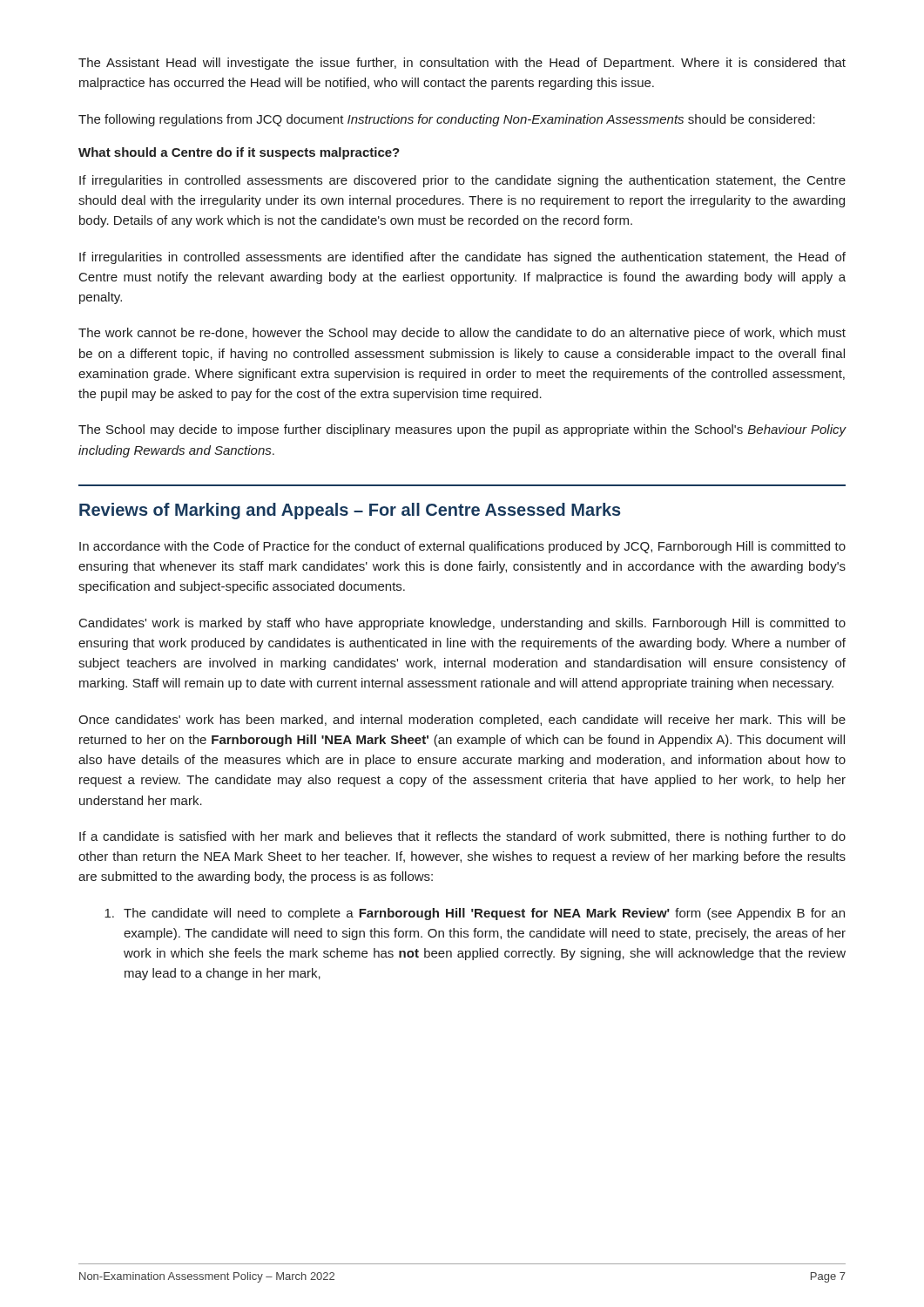The width and height of the screenshot is (924, 1307).
Task: Select the text block that says "In accordance with"
Action: click(x=462, y=566)
